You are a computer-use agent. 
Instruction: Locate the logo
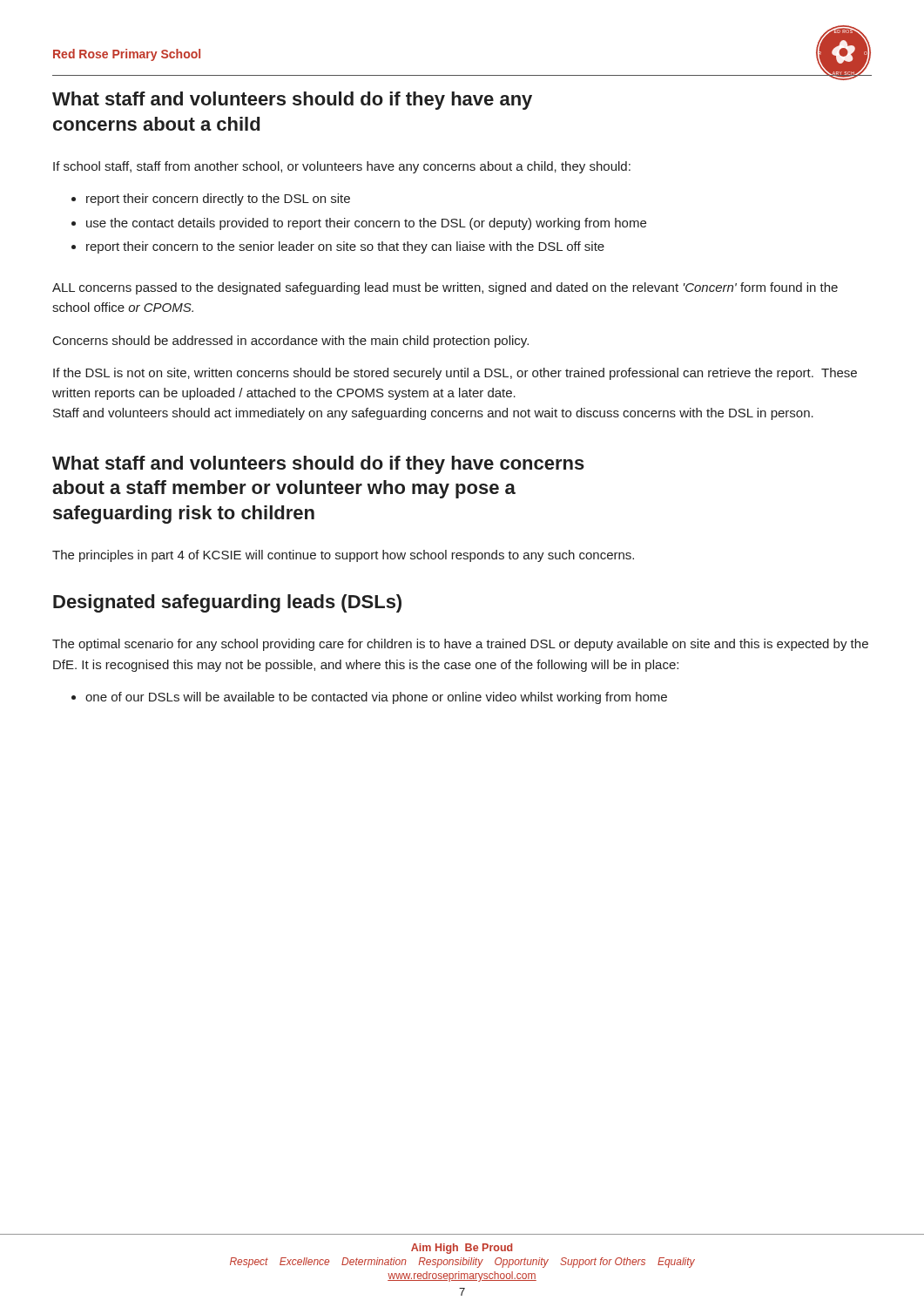(x=843, y=54)
